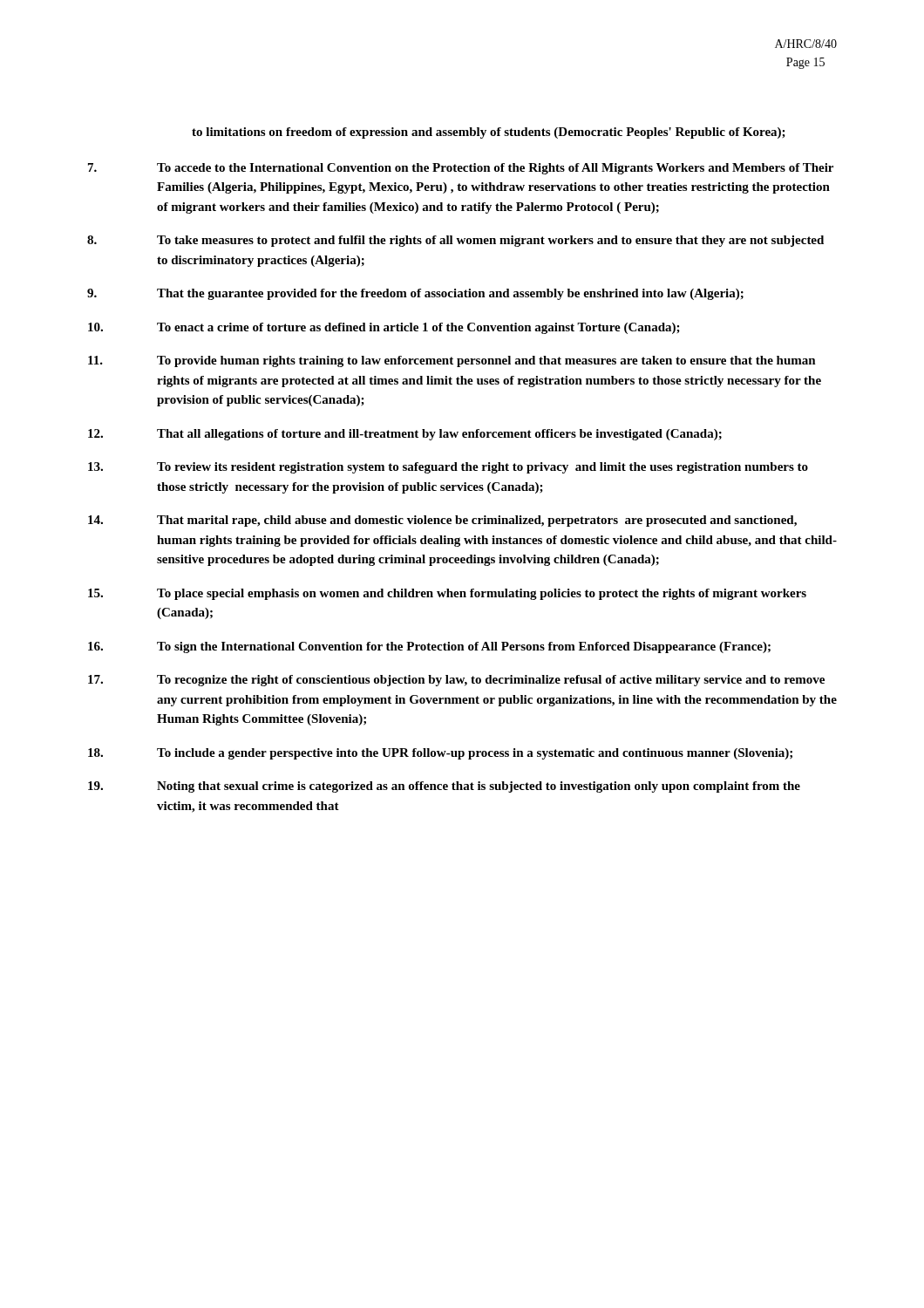This screenshot has width=924, height=1308.
Task: Click the passage that begins "7. To accede to the International Convention"
Action: [462, 187]
